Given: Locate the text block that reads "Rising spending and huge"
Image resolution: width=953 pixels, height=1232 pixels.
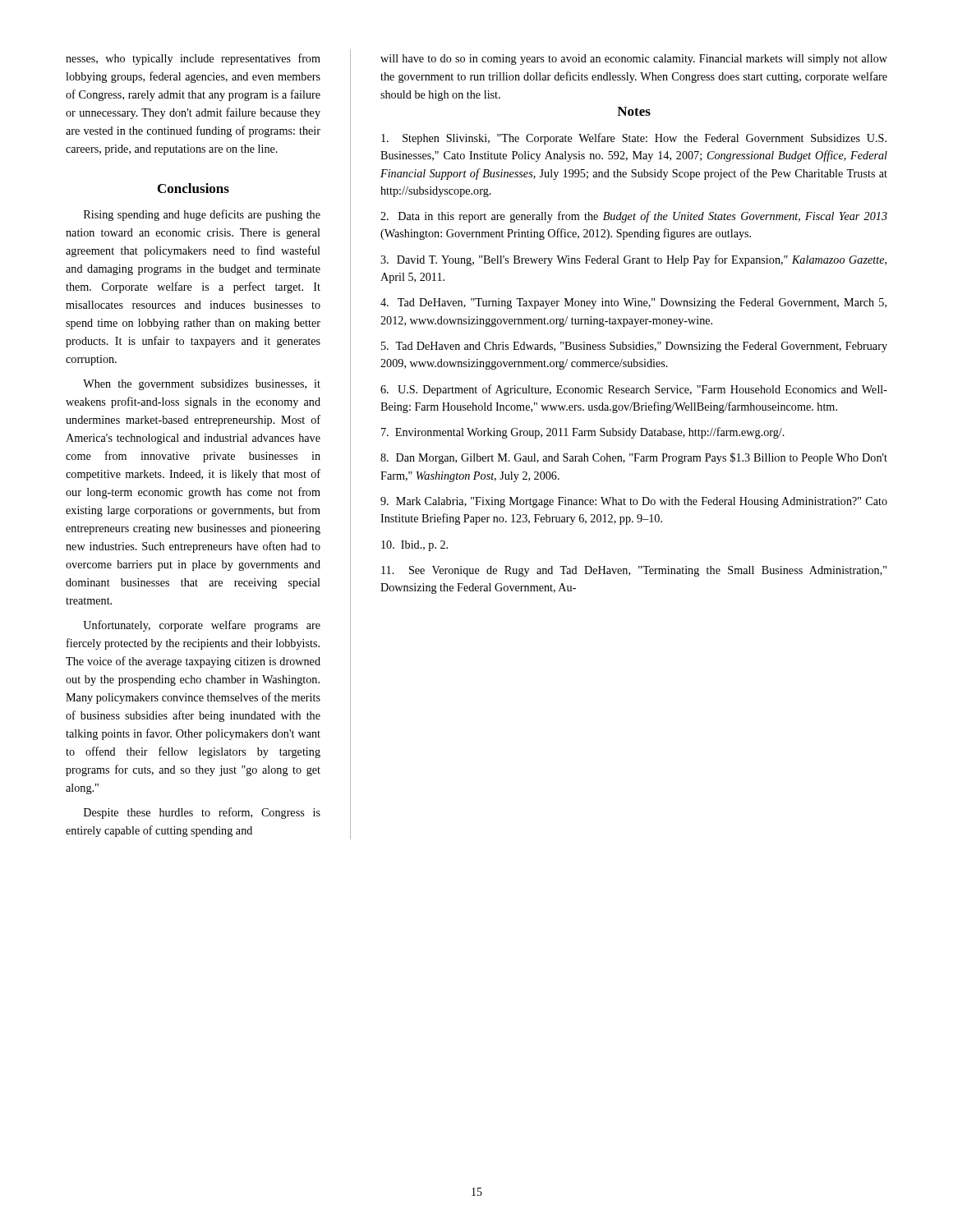Looking at the screenshot, I should pos(193,522).
